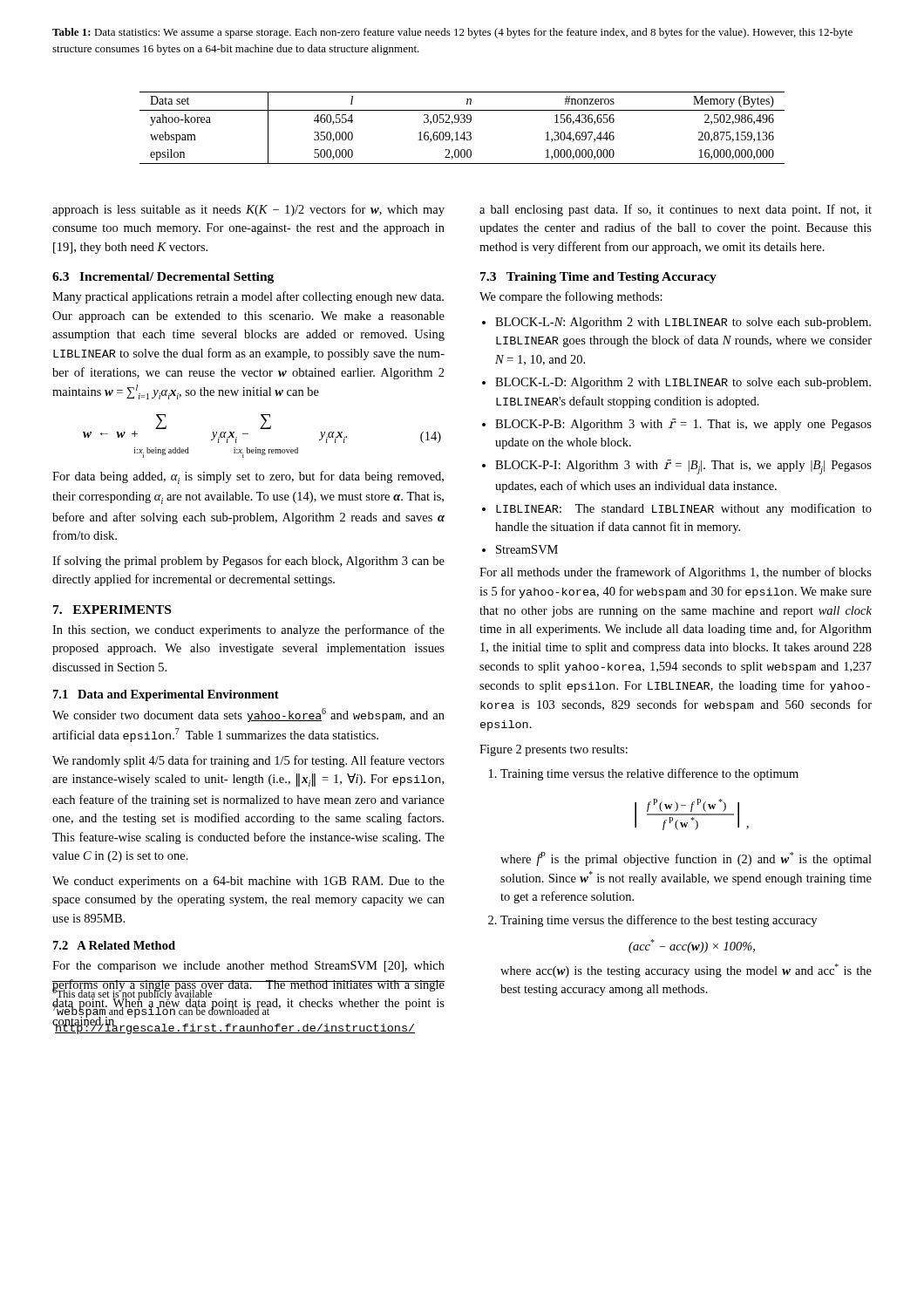Locate the block of text that opens with "In this section, we conduct experiments to"
Image resolution: width=924 pixels, height=1308 pixels.
(248, 649)
